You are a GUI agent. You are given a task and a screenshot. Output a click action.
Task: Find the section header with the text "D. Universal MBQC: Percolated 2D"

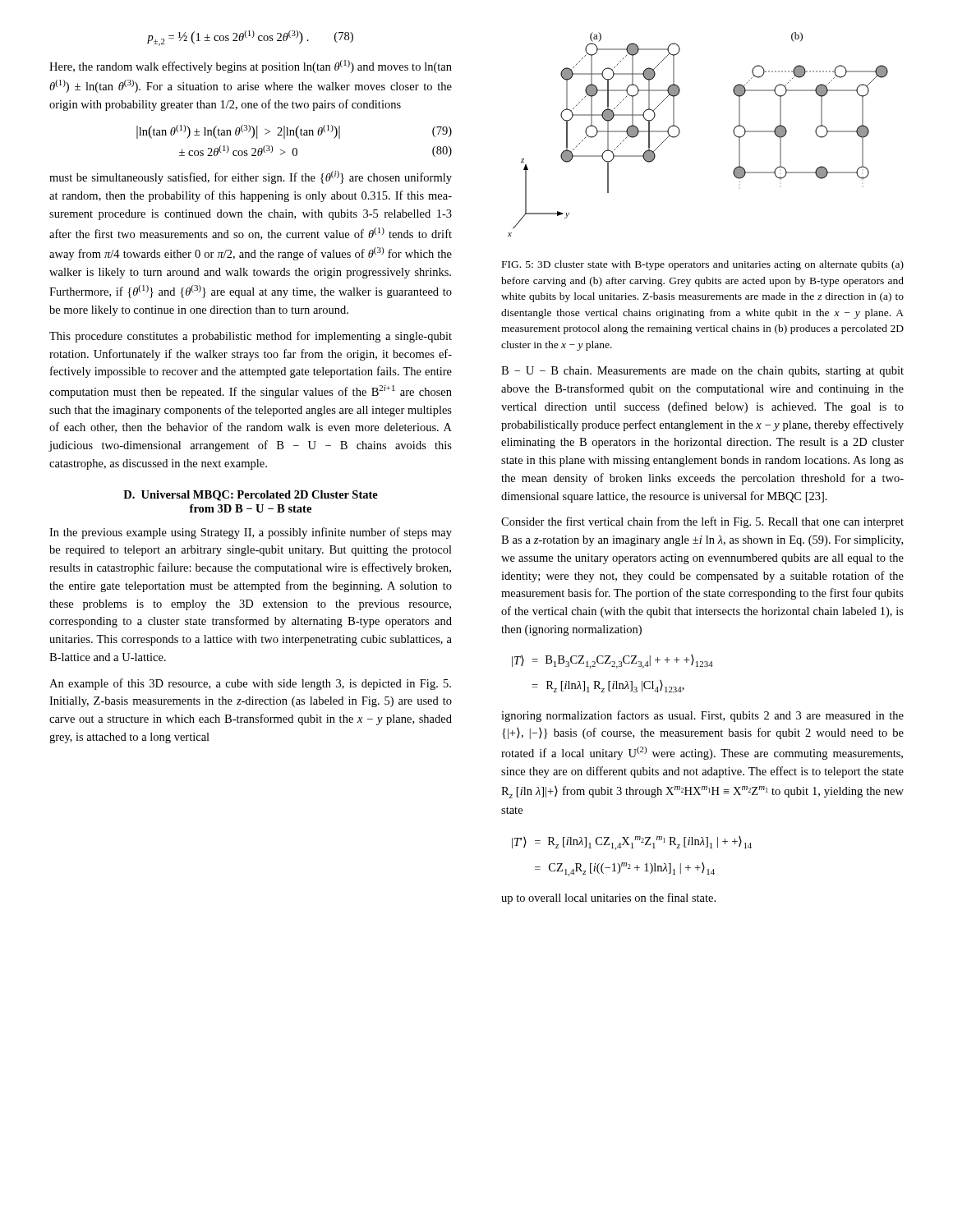tap(251, 501)
